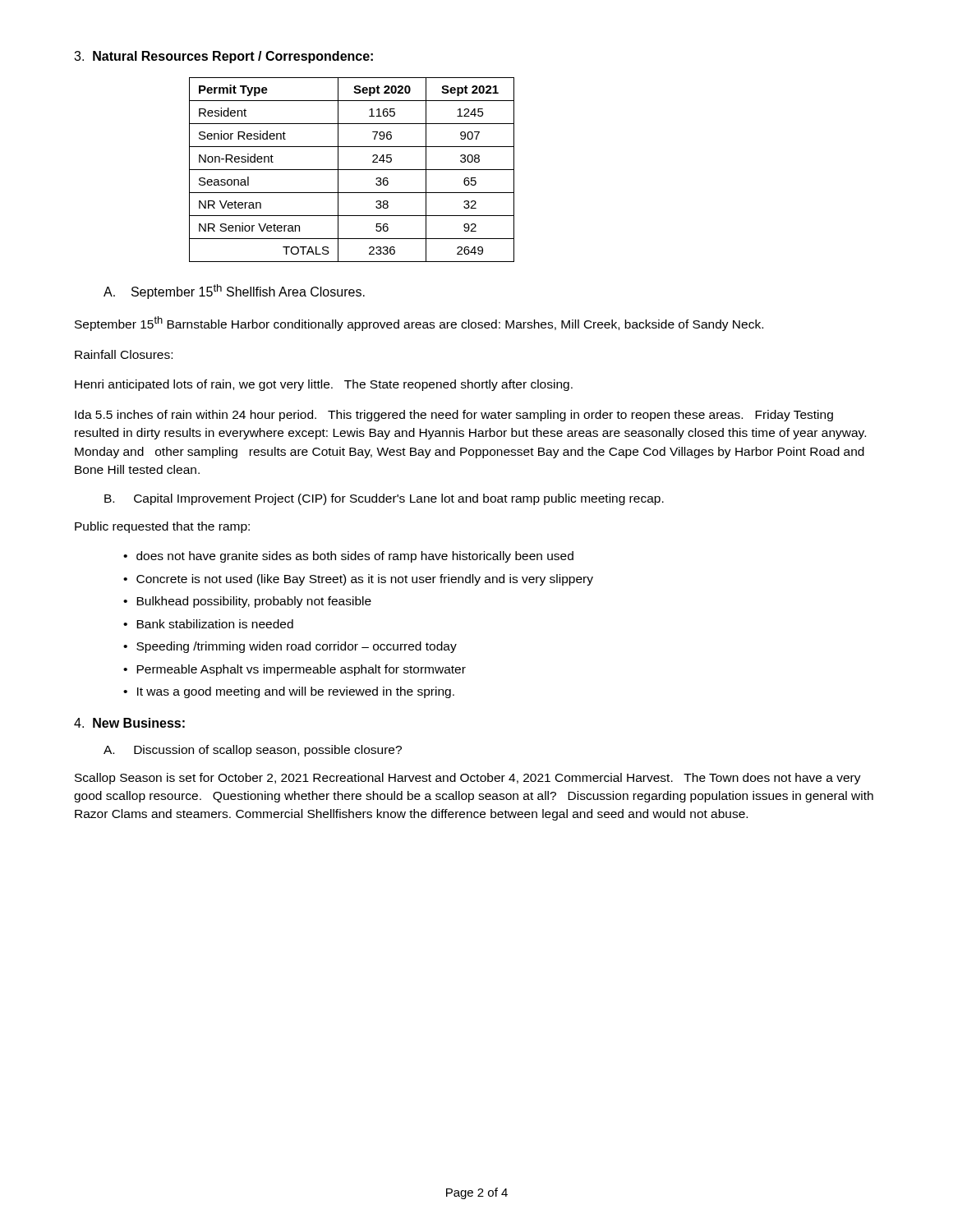This screenshot has width=953, height=1232.
Task: Locate the text block starting "B. Capital Improvement Project (CIP) for Scudder's Lane"
Action: point(384,498)
